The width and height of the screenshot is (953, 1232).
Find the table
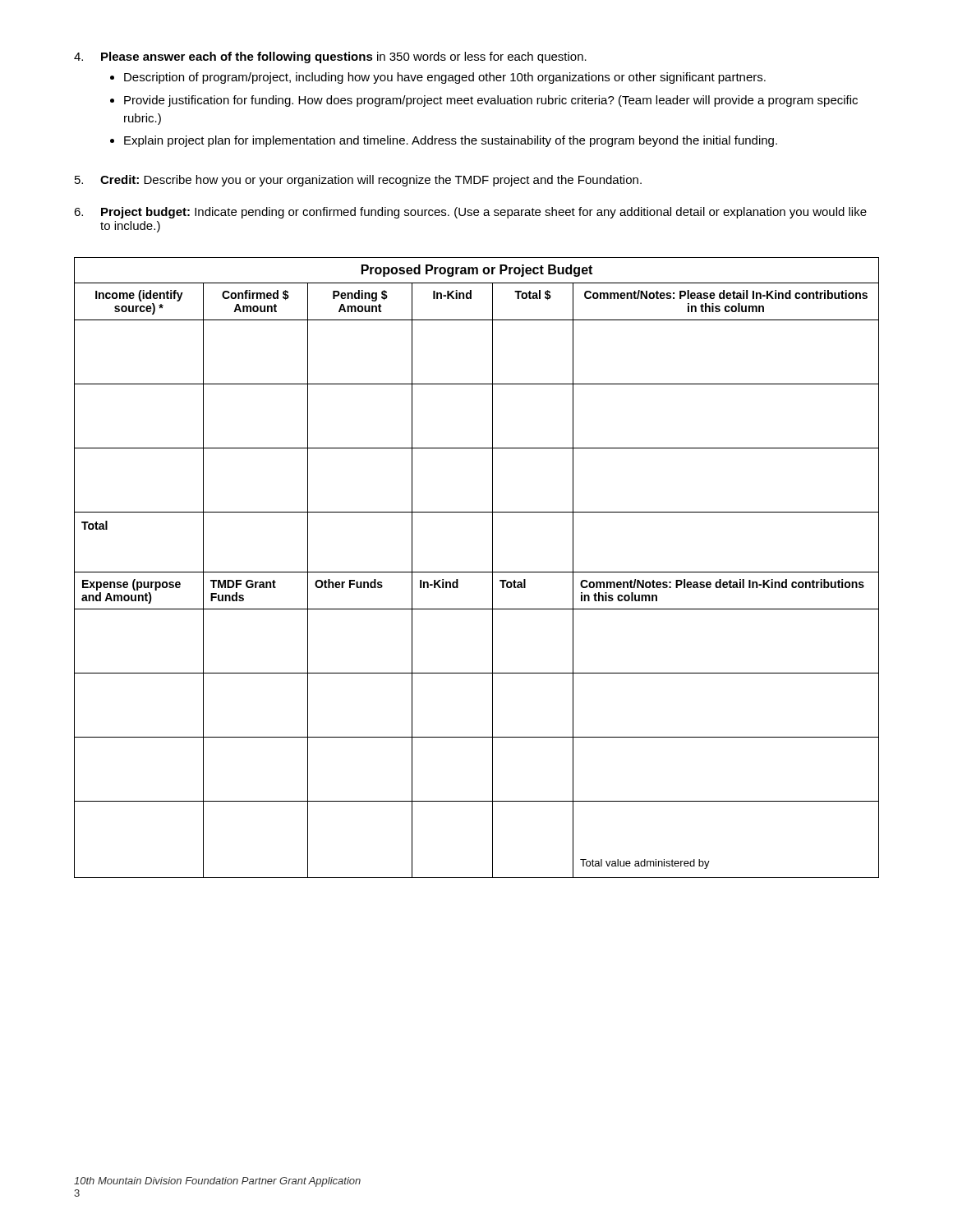point(476,568)
